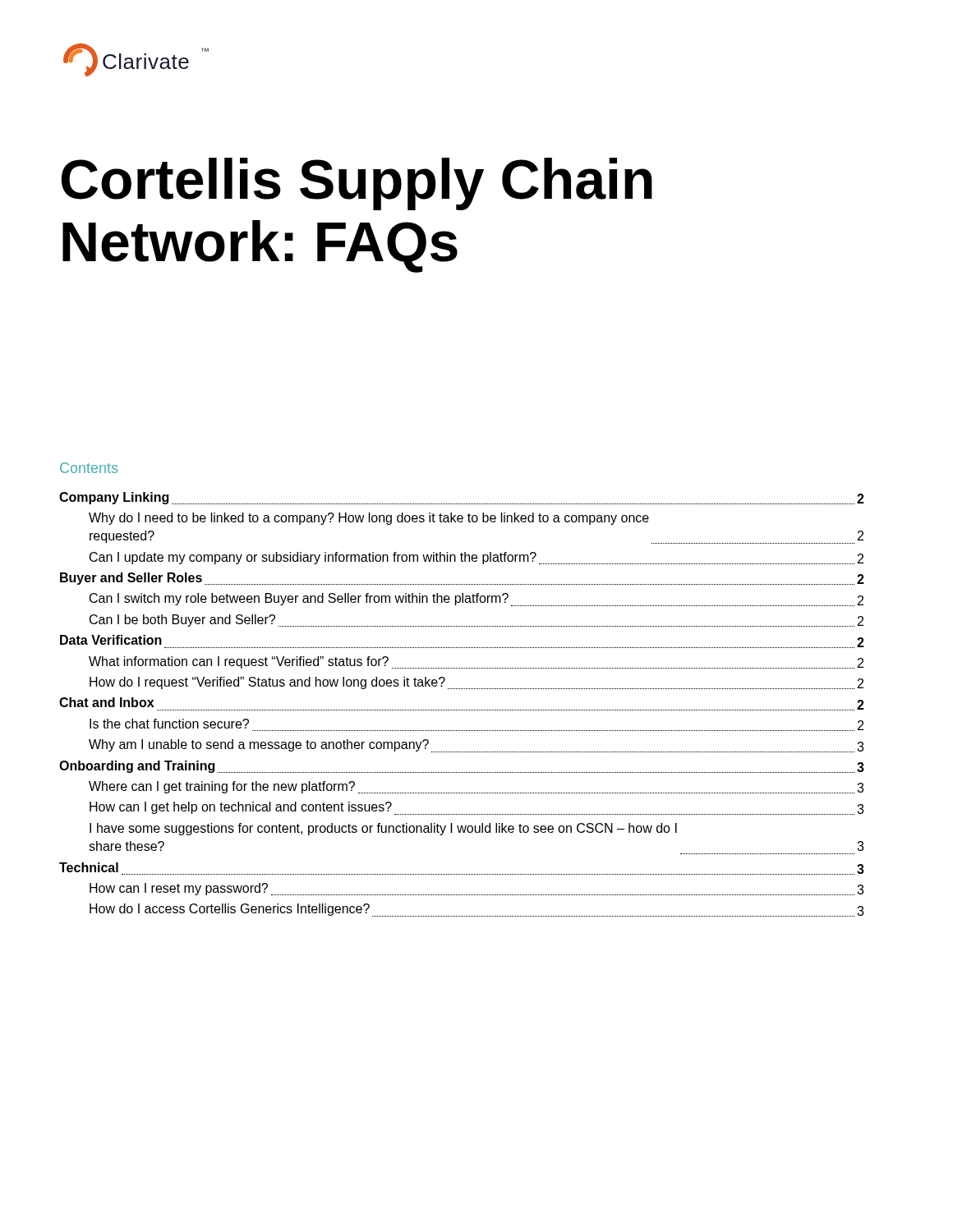Click where it says "Company Linking 2"

click(462, 497)
